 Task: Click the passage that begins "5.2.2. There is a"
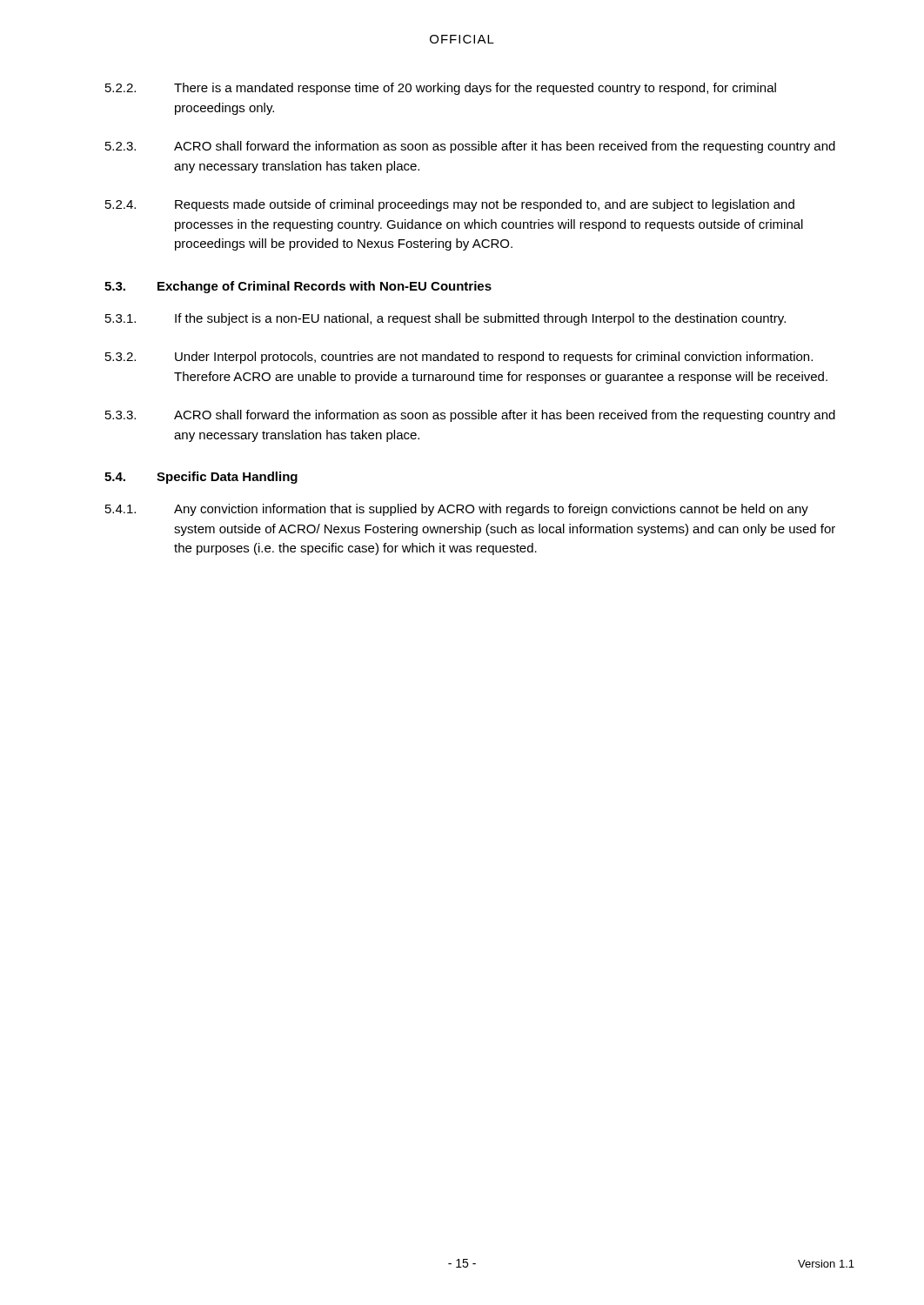[471, 98]
